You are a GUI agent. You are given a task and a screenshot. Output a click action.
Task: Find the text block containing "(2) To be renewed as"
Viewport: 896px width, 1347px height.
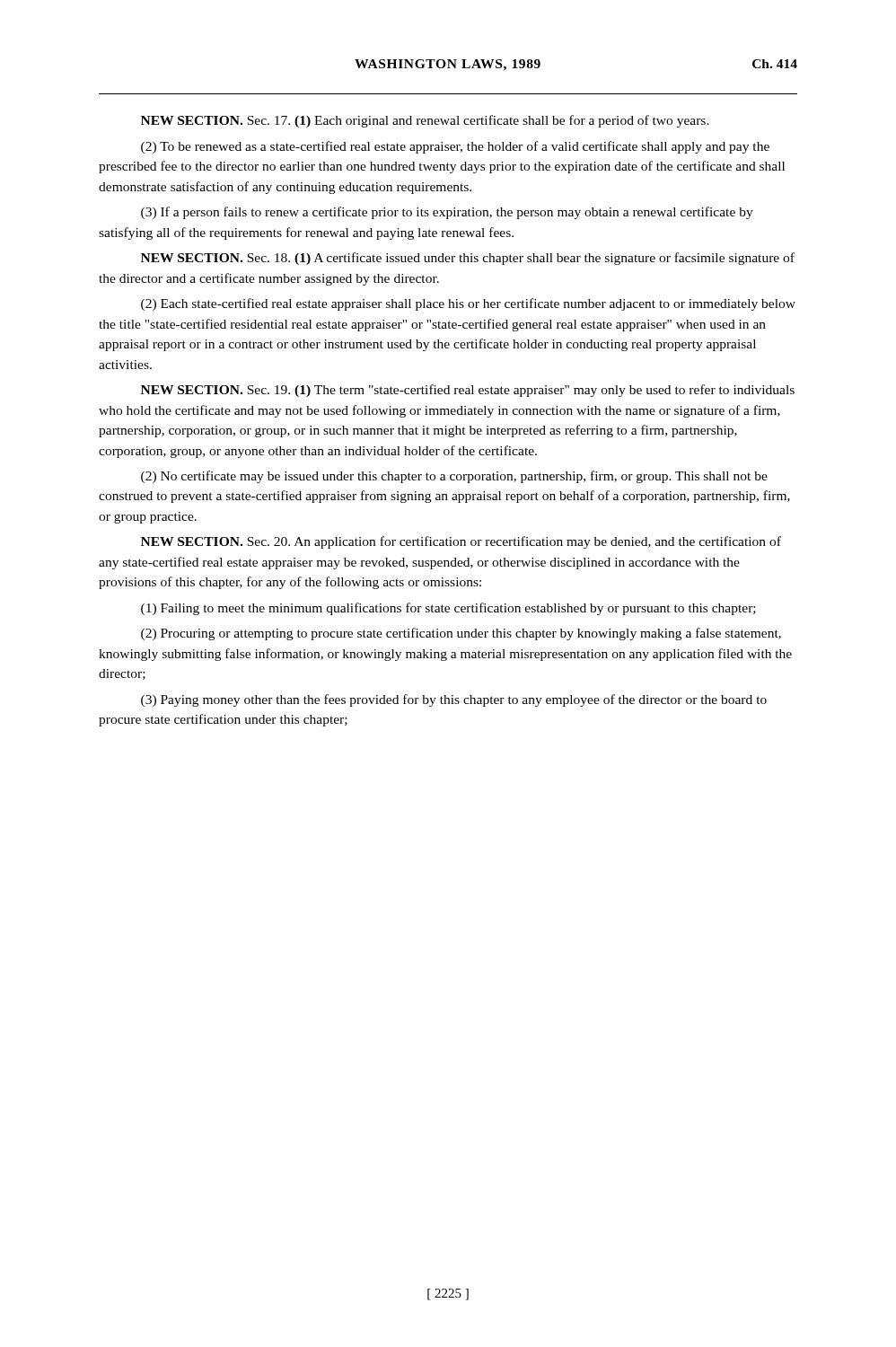click(x=442, y=166)
